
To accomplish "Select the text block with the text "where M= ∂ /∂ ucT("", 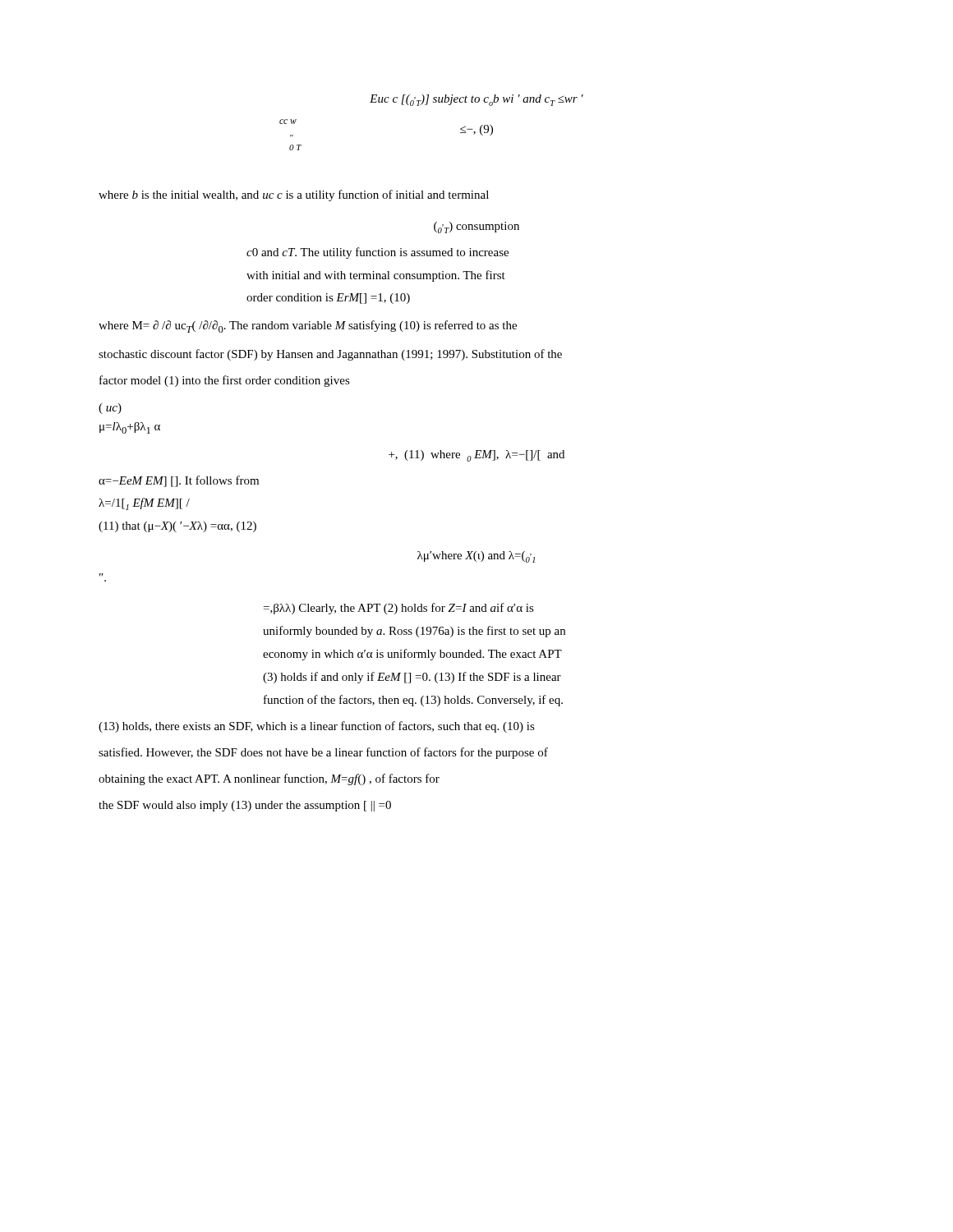I will [308, 327].
